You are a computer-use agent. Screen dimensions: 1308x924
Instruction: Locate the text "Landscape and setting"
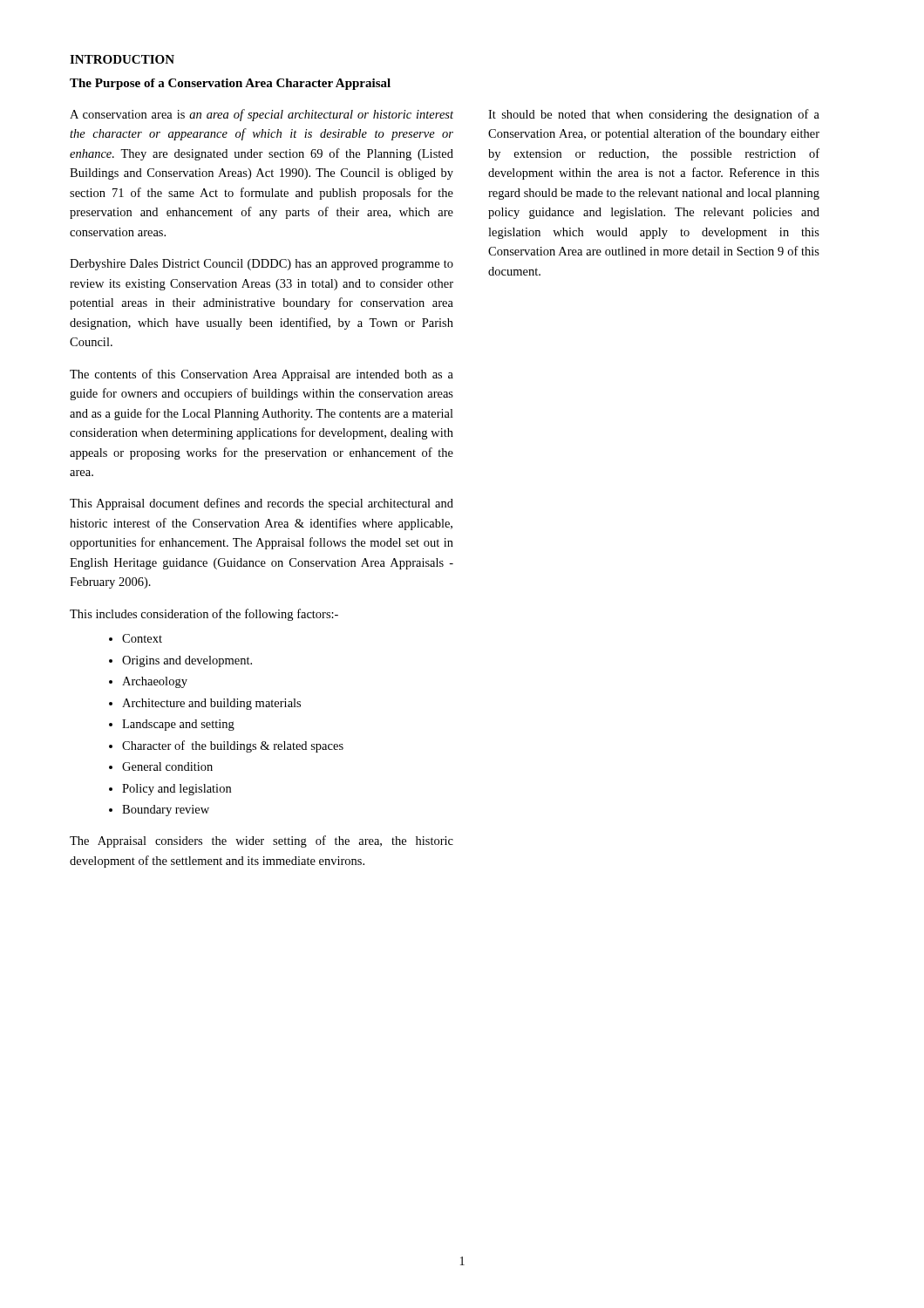178,724
